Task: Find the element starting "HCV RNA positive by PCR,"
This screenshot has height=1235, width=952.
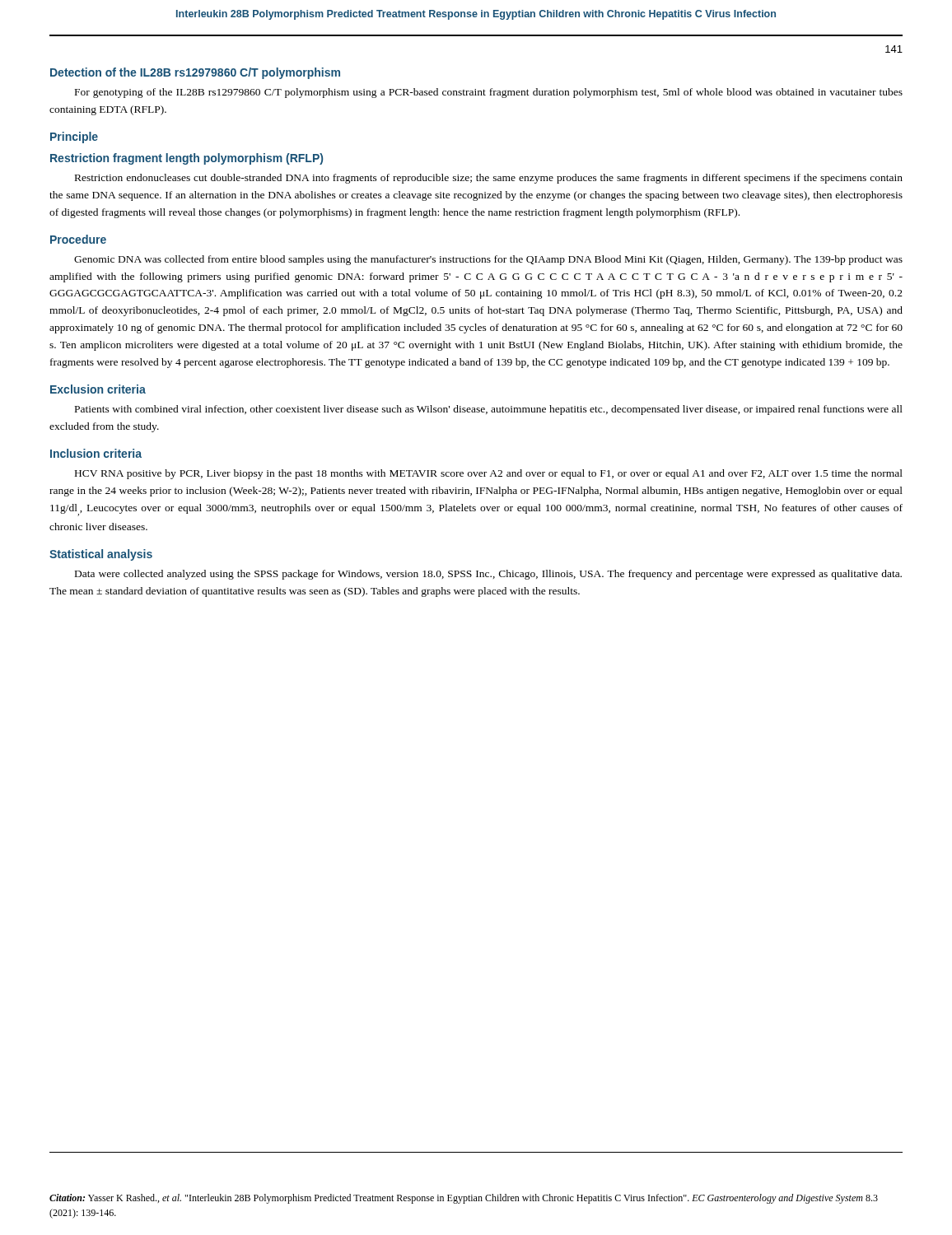Action: point(476,500)
